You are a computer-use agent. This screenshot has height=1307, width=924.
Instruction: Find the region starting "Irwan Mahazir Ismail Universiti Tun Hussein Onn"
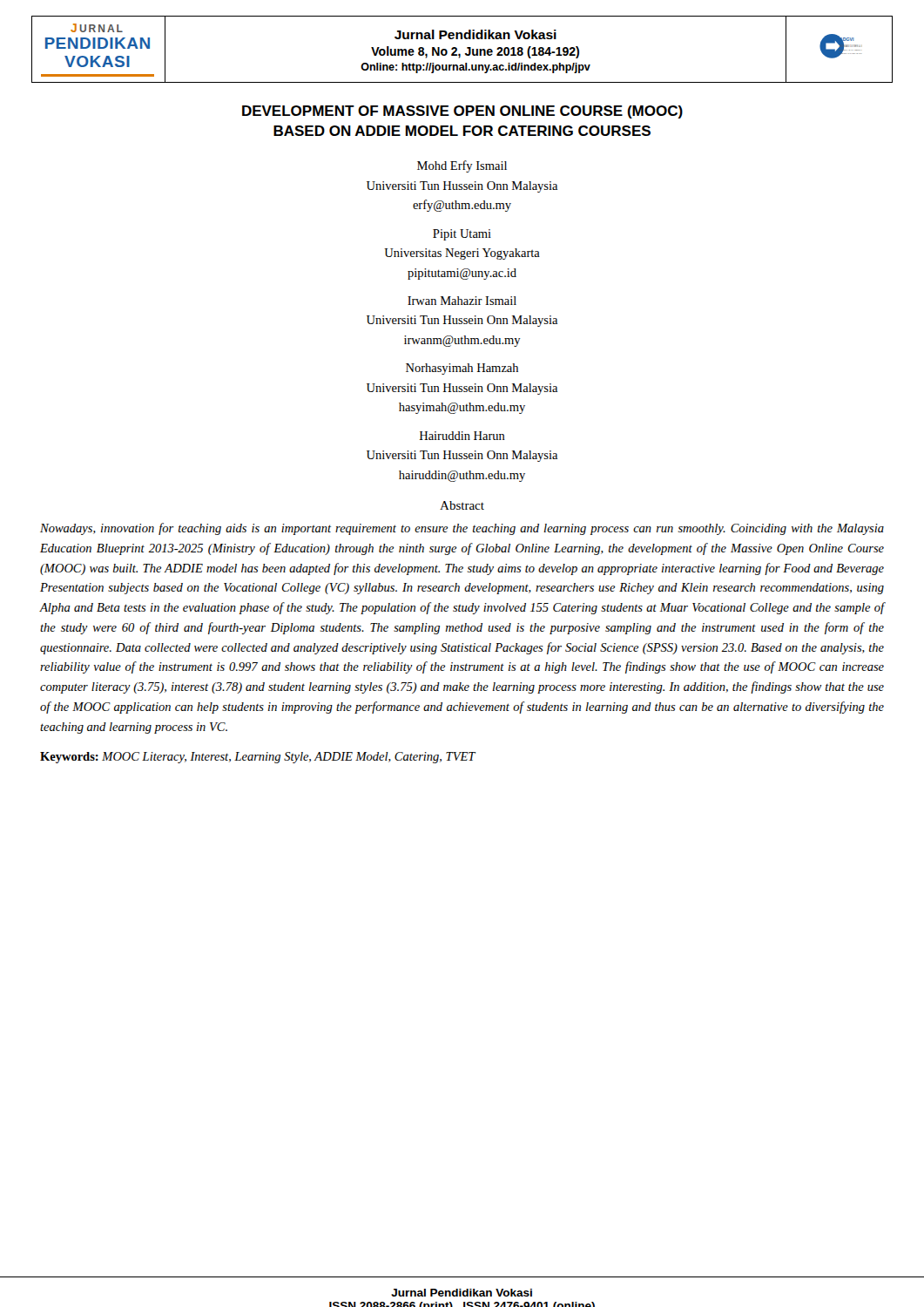(462, 320)
